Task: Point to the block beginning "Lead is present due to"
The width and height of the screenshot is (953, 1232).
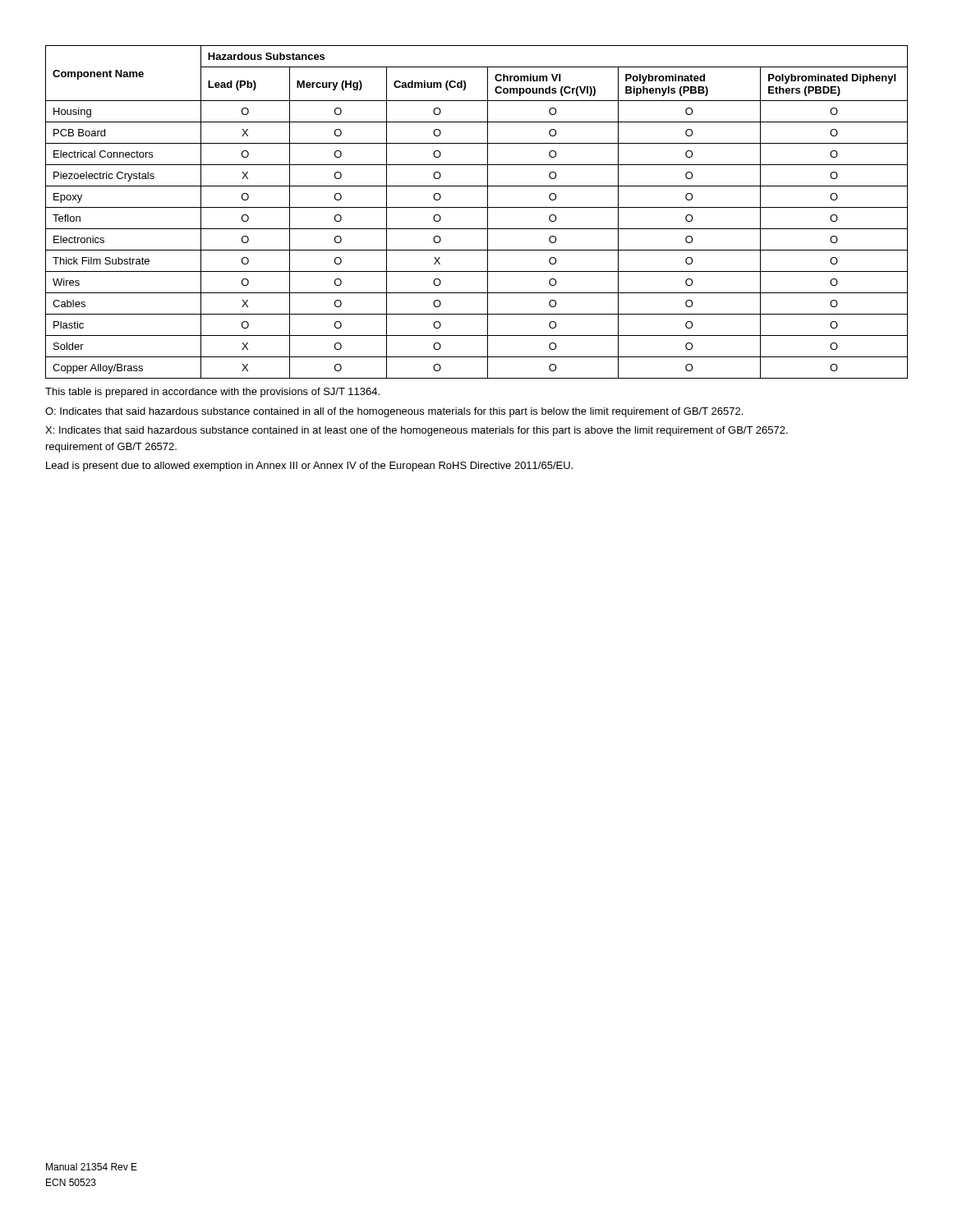Action: point(476,465)
